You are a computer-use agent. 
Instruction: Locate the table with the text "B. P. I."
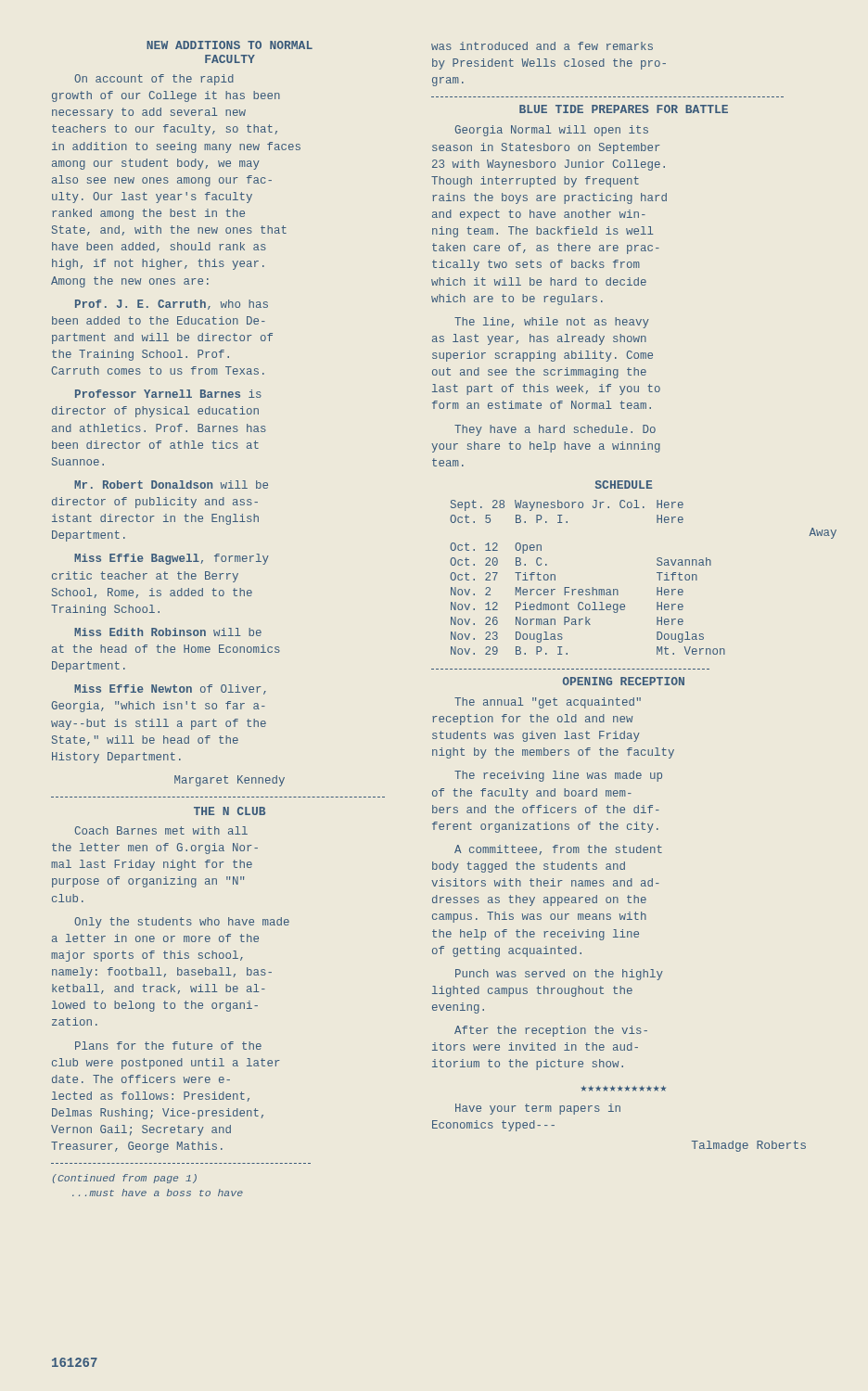click(633, 579)
